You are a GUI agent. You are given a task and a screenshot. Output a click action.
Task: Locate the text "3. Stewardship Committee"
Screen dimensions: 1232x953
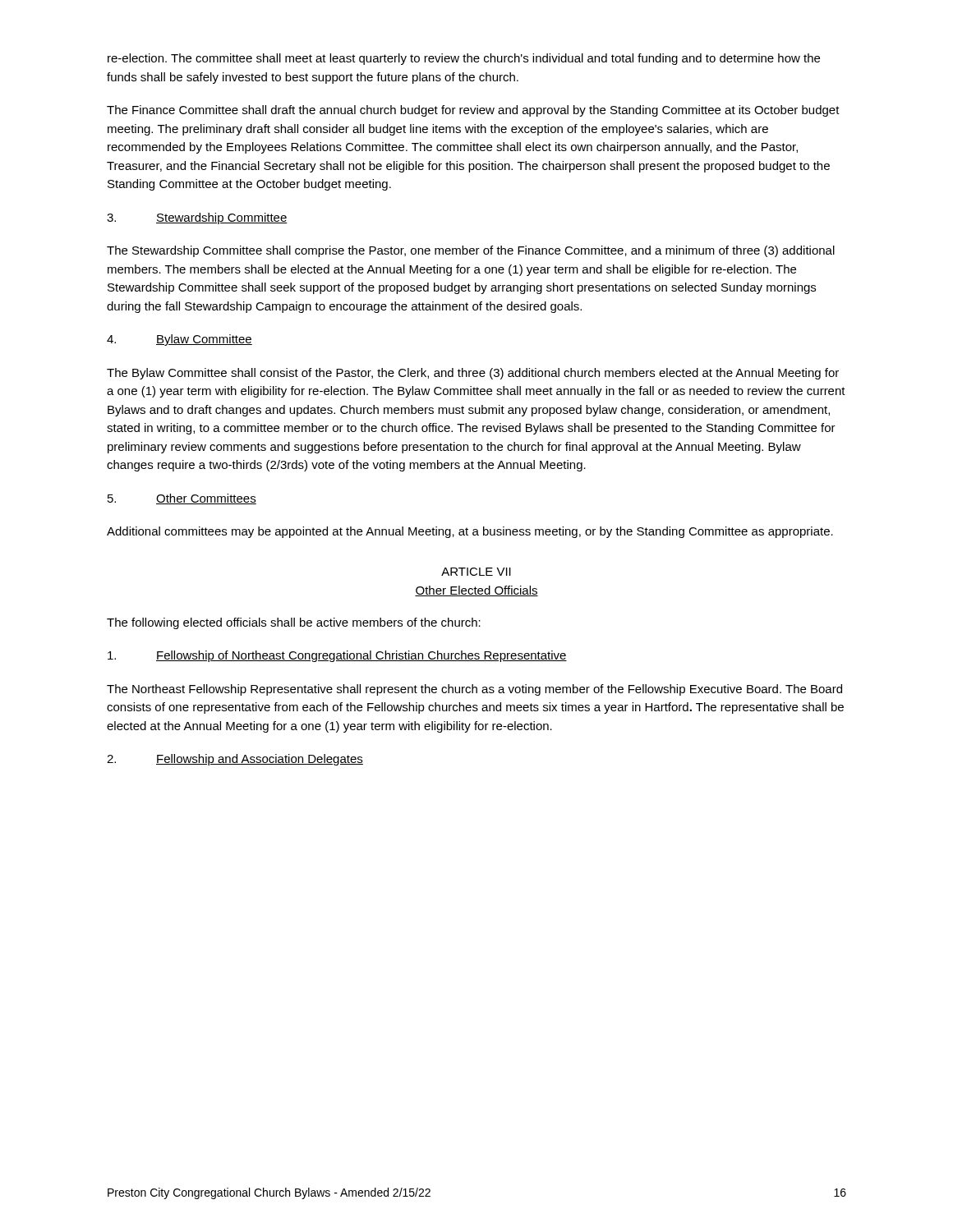click(x=197, y=217)
